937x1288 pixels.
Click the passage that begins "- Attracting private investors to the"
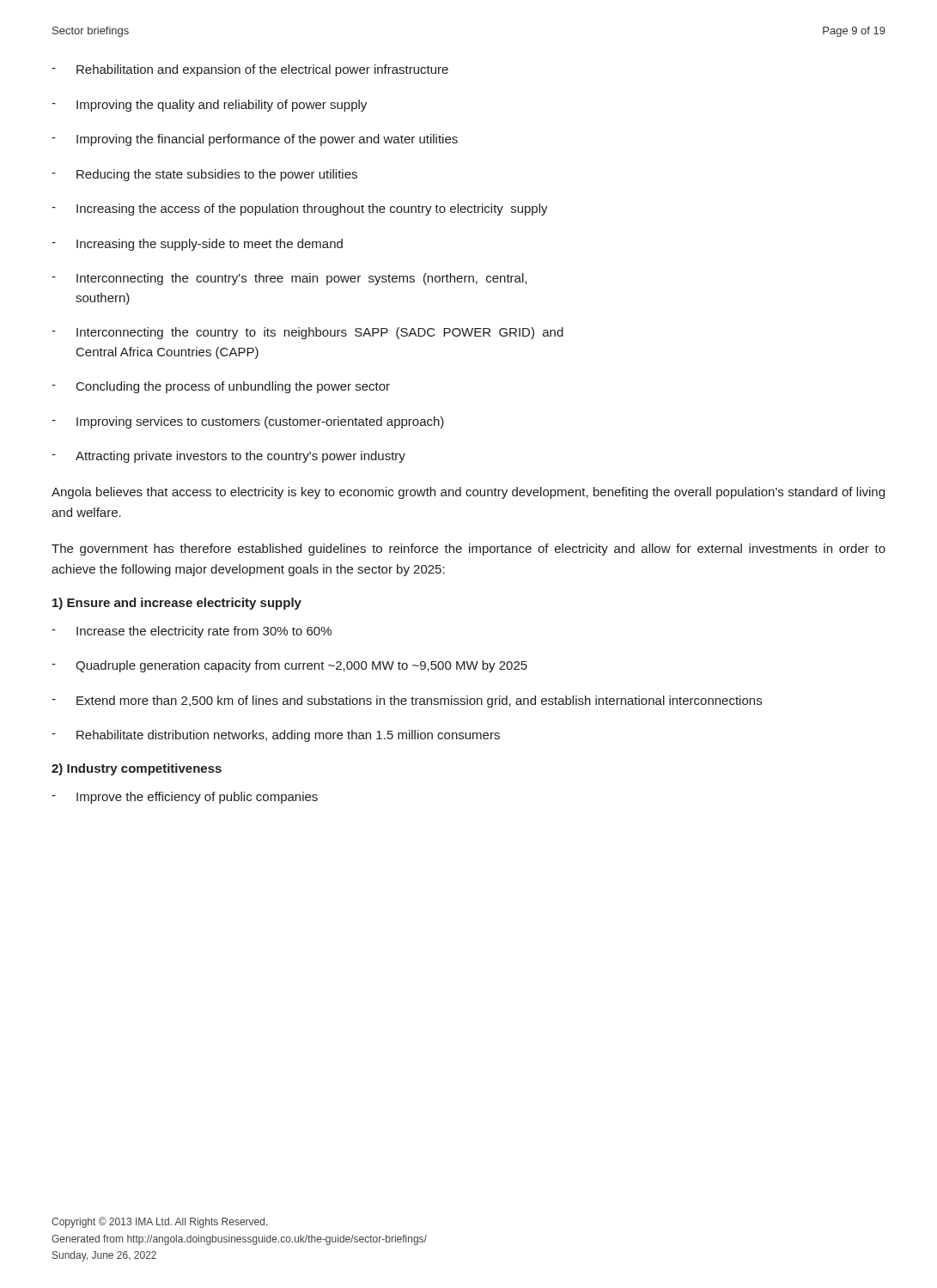point(228,457)
